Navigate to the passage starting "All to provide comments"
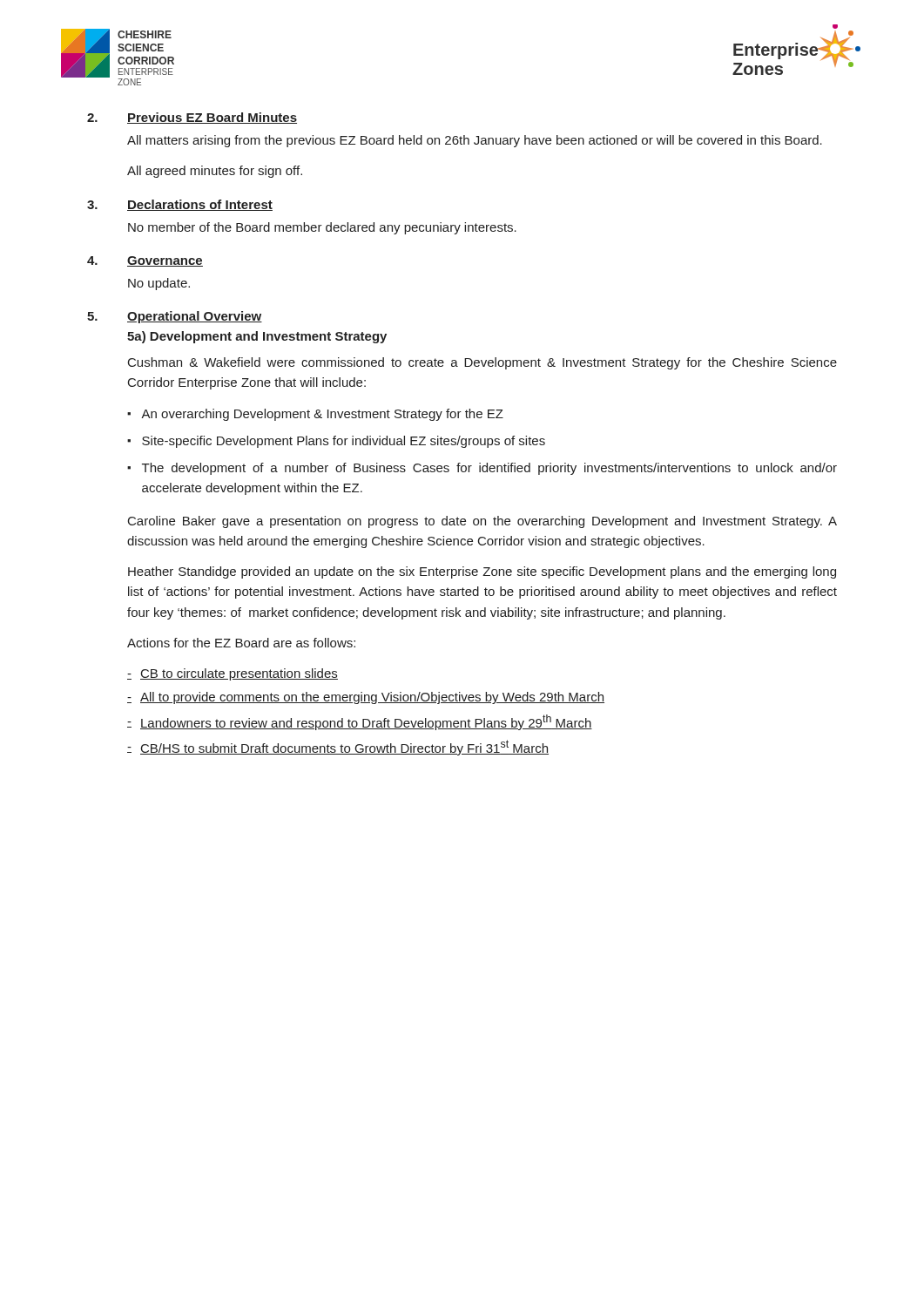Image resolution: width=924 pixels, height=1307 pixels. [x=372, y=697]
